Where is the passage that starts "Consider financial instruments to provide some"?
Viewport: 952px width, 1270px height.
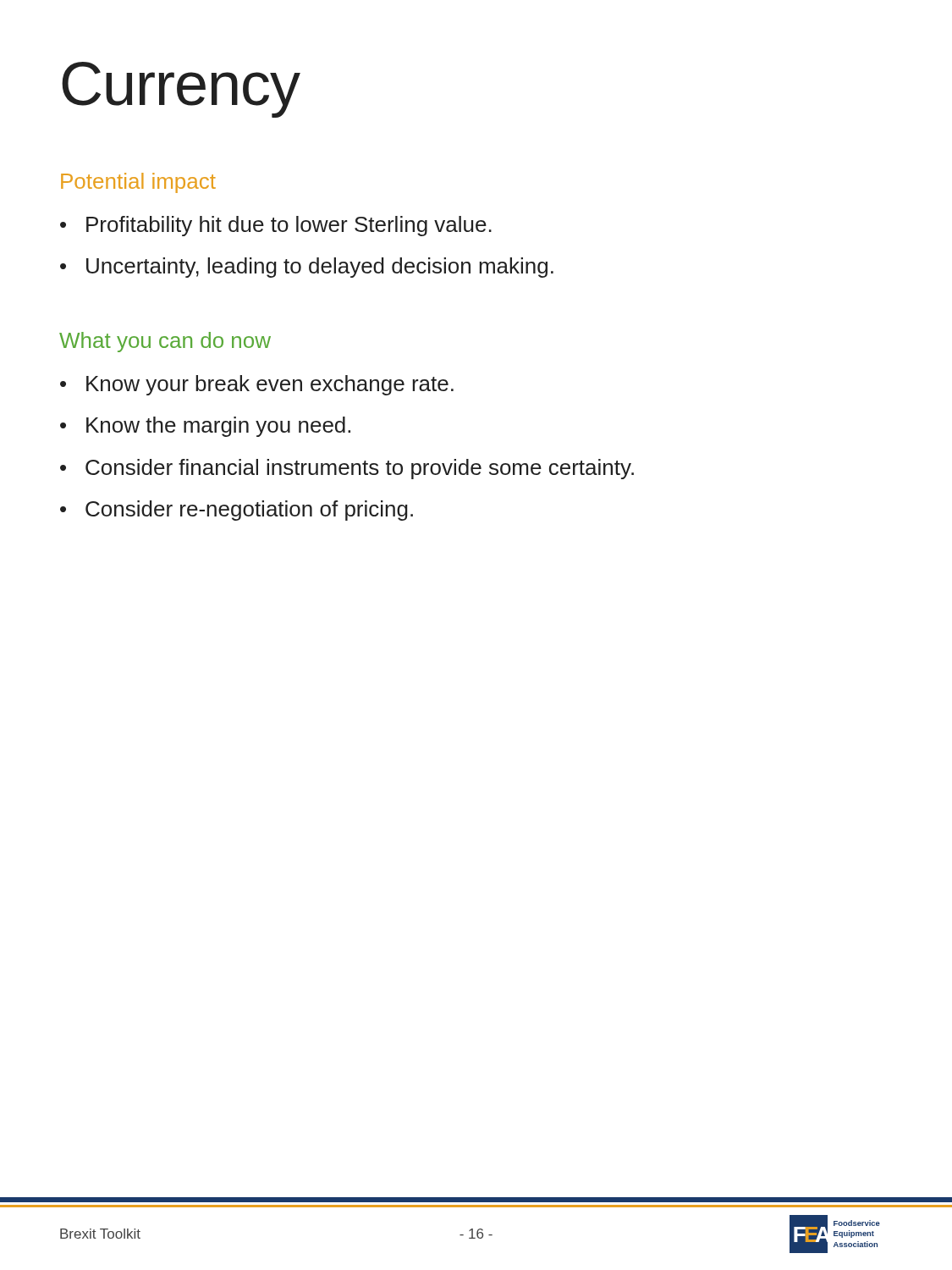(x=476, y=467)
